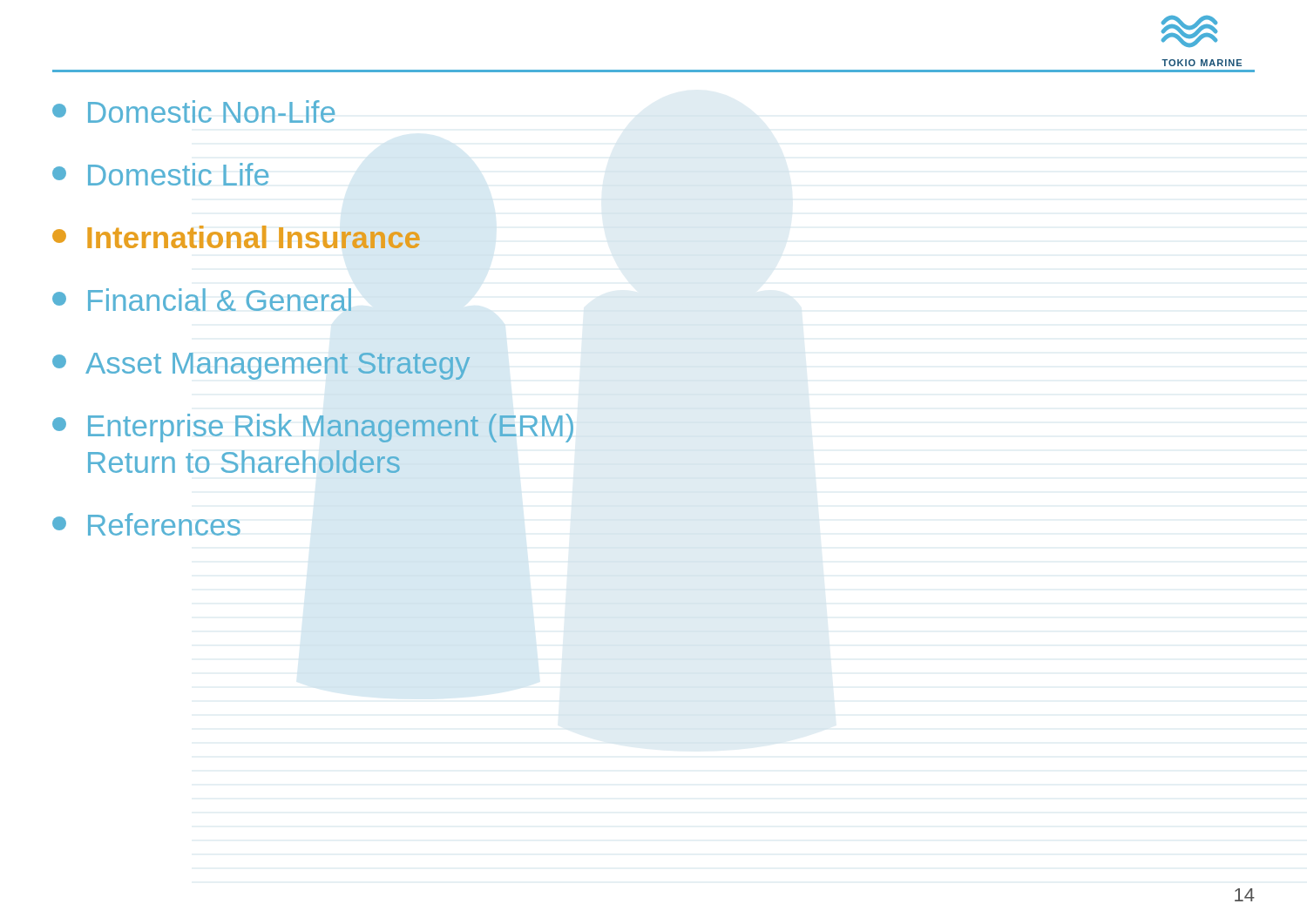
Task: Locate the block starting "Domestic Non-Life"
Action: pos(194,112)
